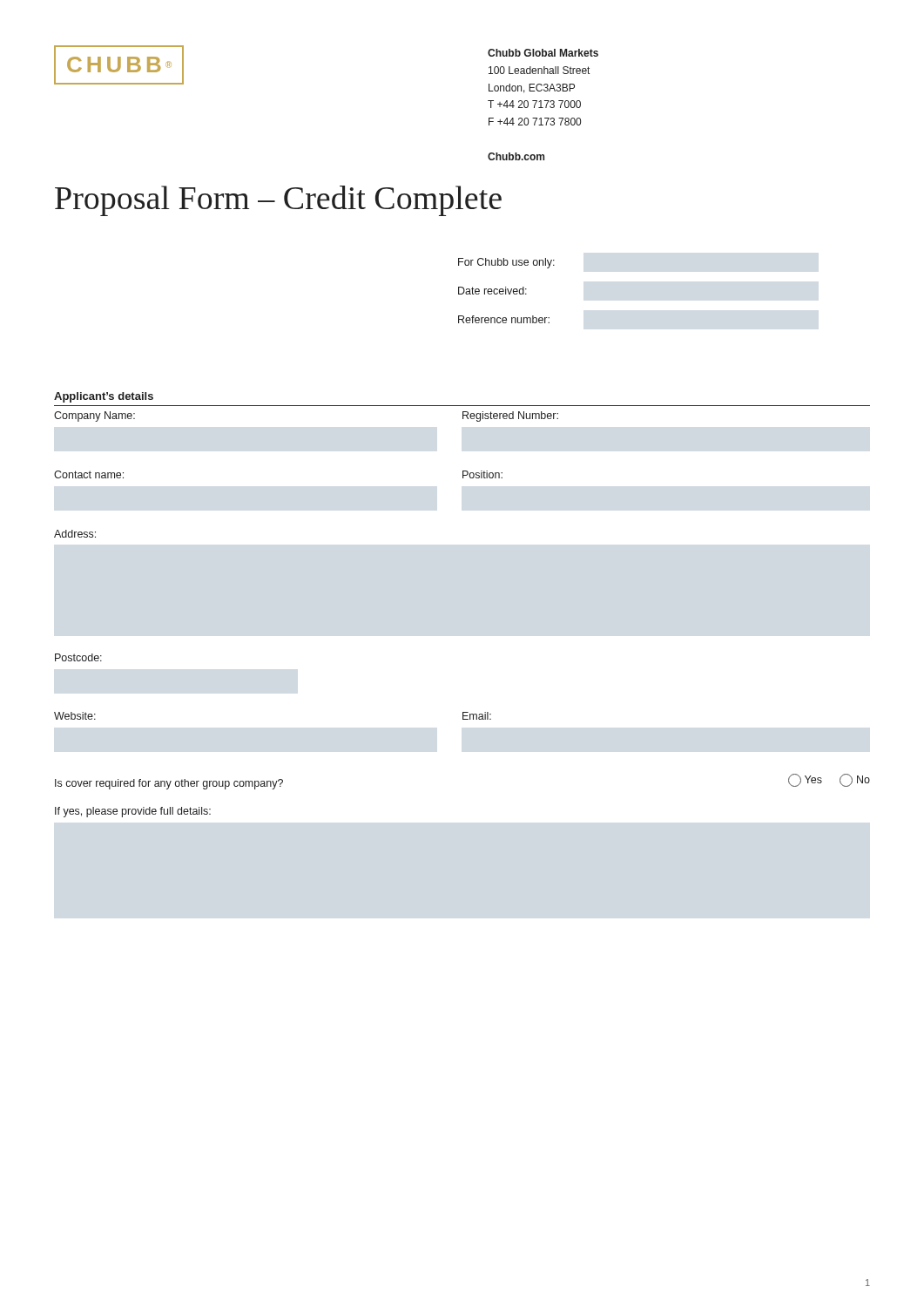Find the text block starting "Chubb Global Markets 100 Leadenhall Street"
The width and height of the screenshot is (924, 1307).
543,105
